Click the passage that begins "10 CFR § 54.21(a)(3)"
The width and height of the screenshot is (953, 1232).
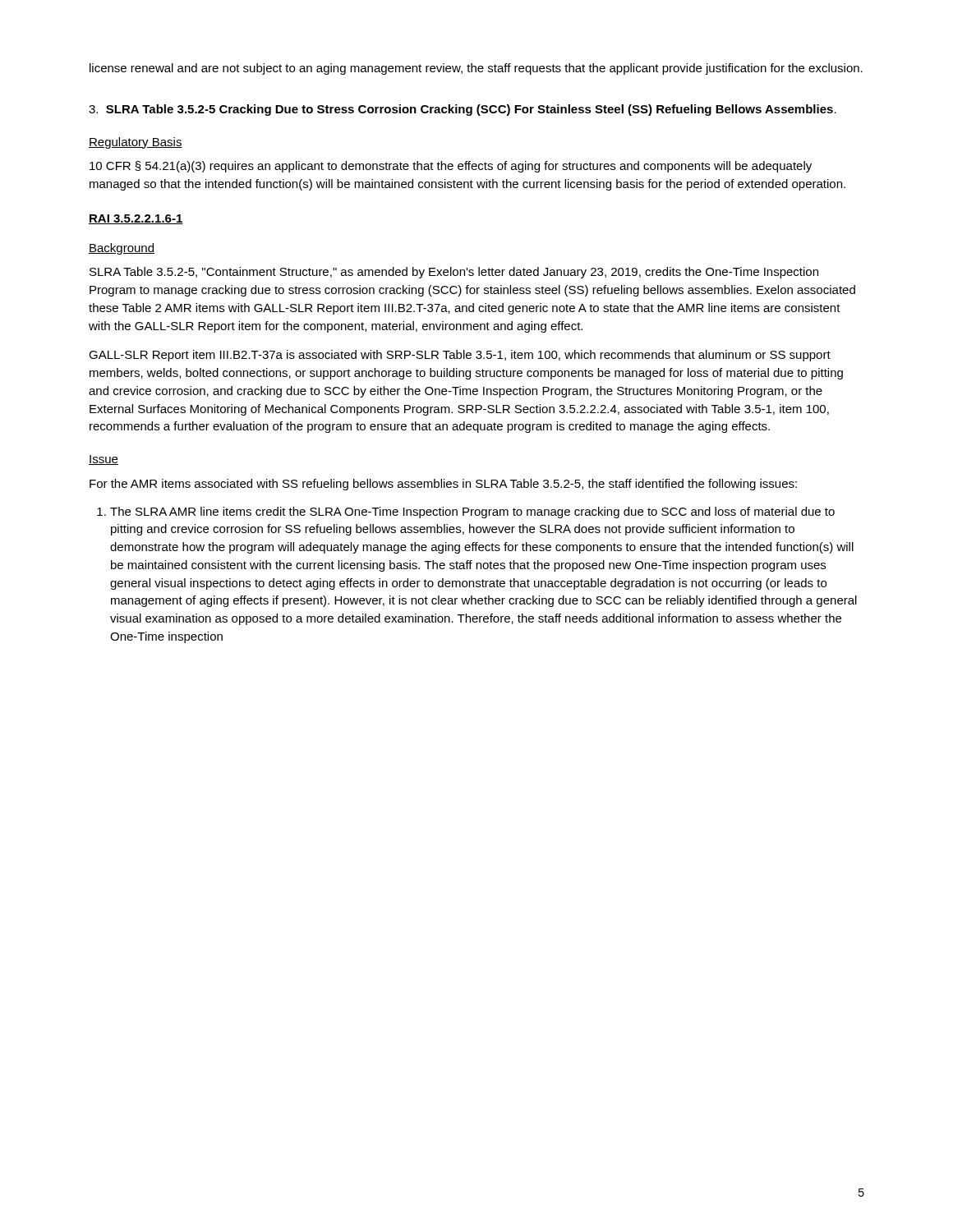(x=476, y=175)
